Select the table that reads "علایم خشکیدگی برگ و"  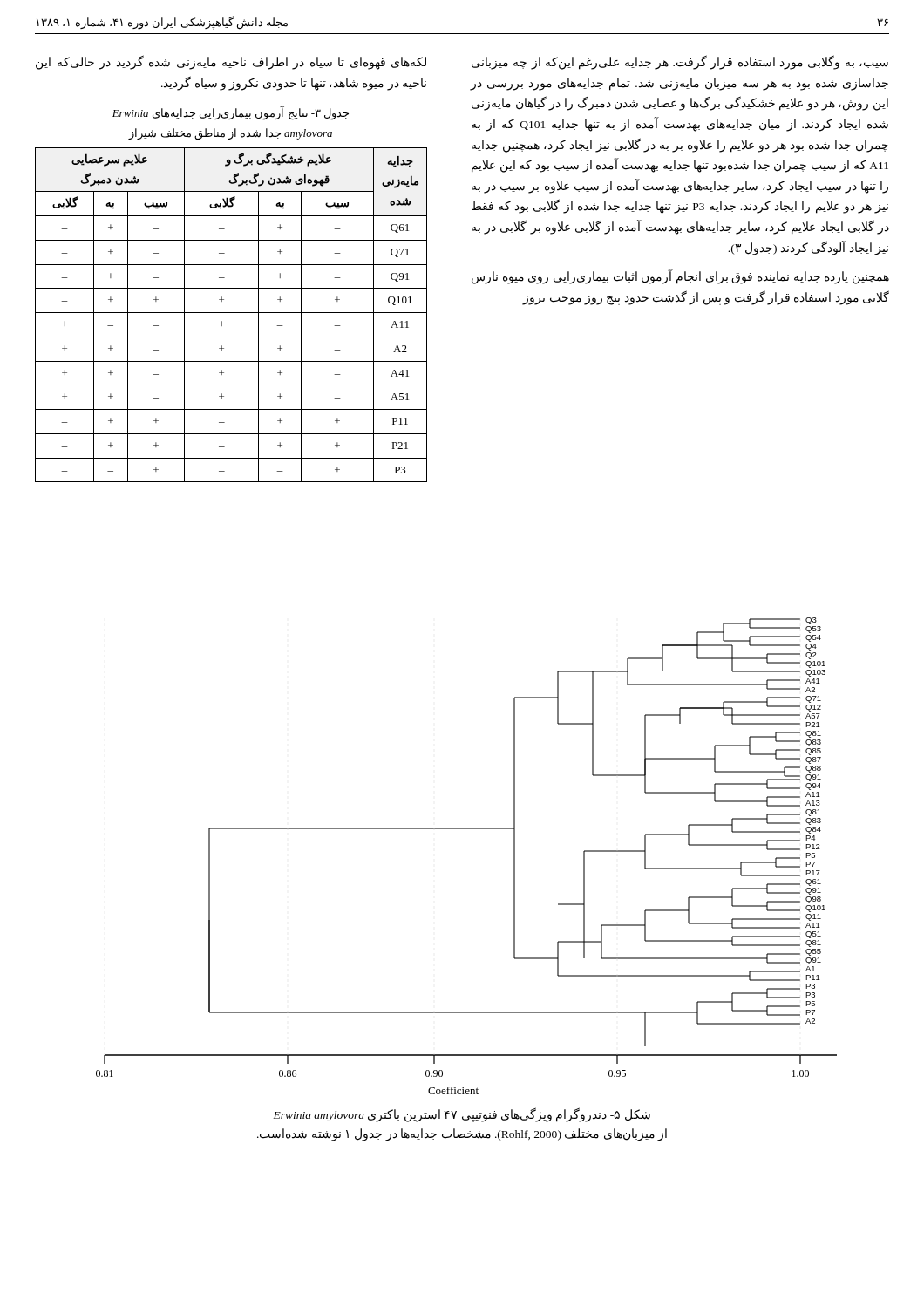[x=231, y=315]
